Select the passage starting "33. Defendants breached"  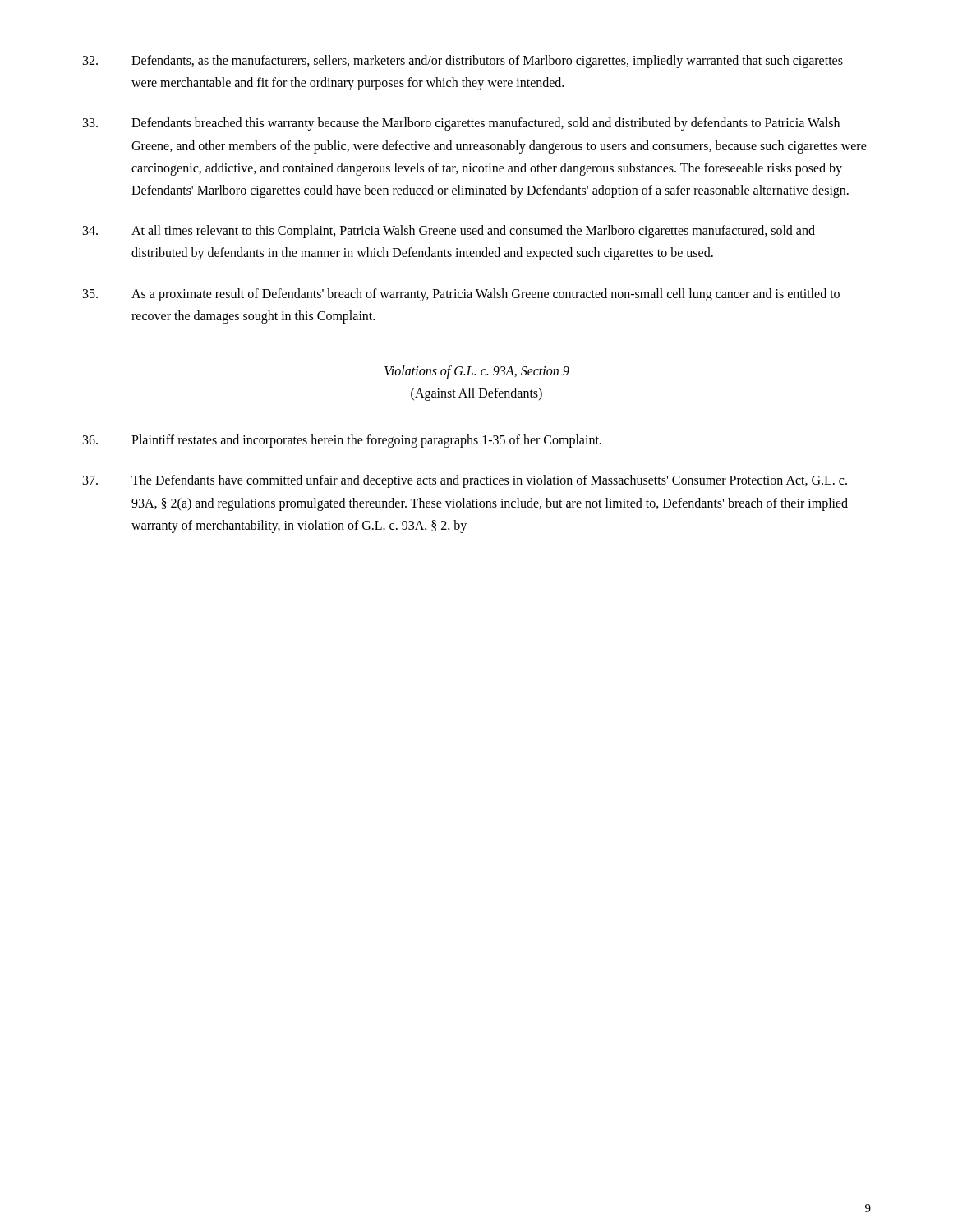coord(476,157)
